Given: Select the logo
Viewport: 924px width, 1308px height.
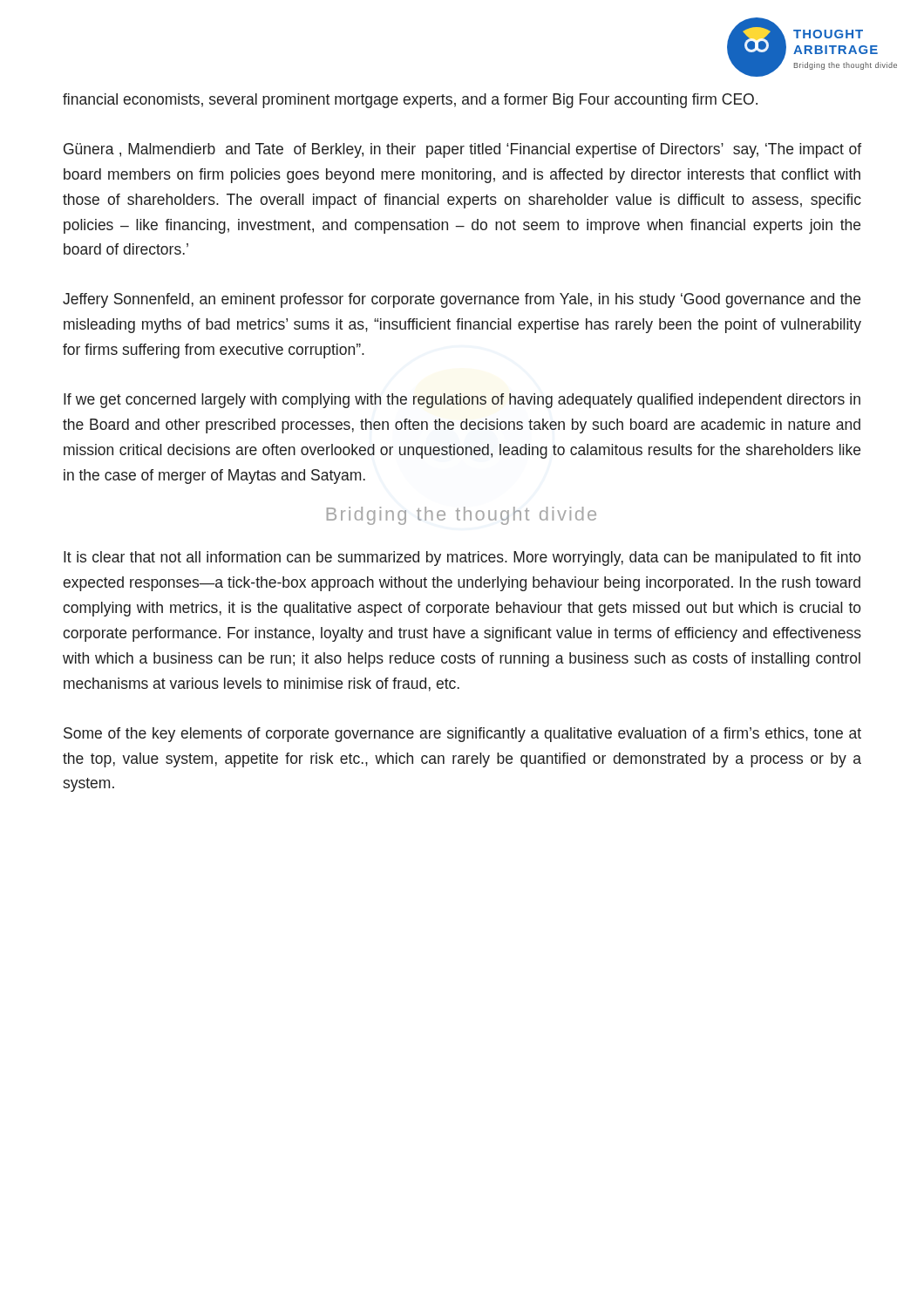Looking at the screenshot, I should [x=817, y=47].
